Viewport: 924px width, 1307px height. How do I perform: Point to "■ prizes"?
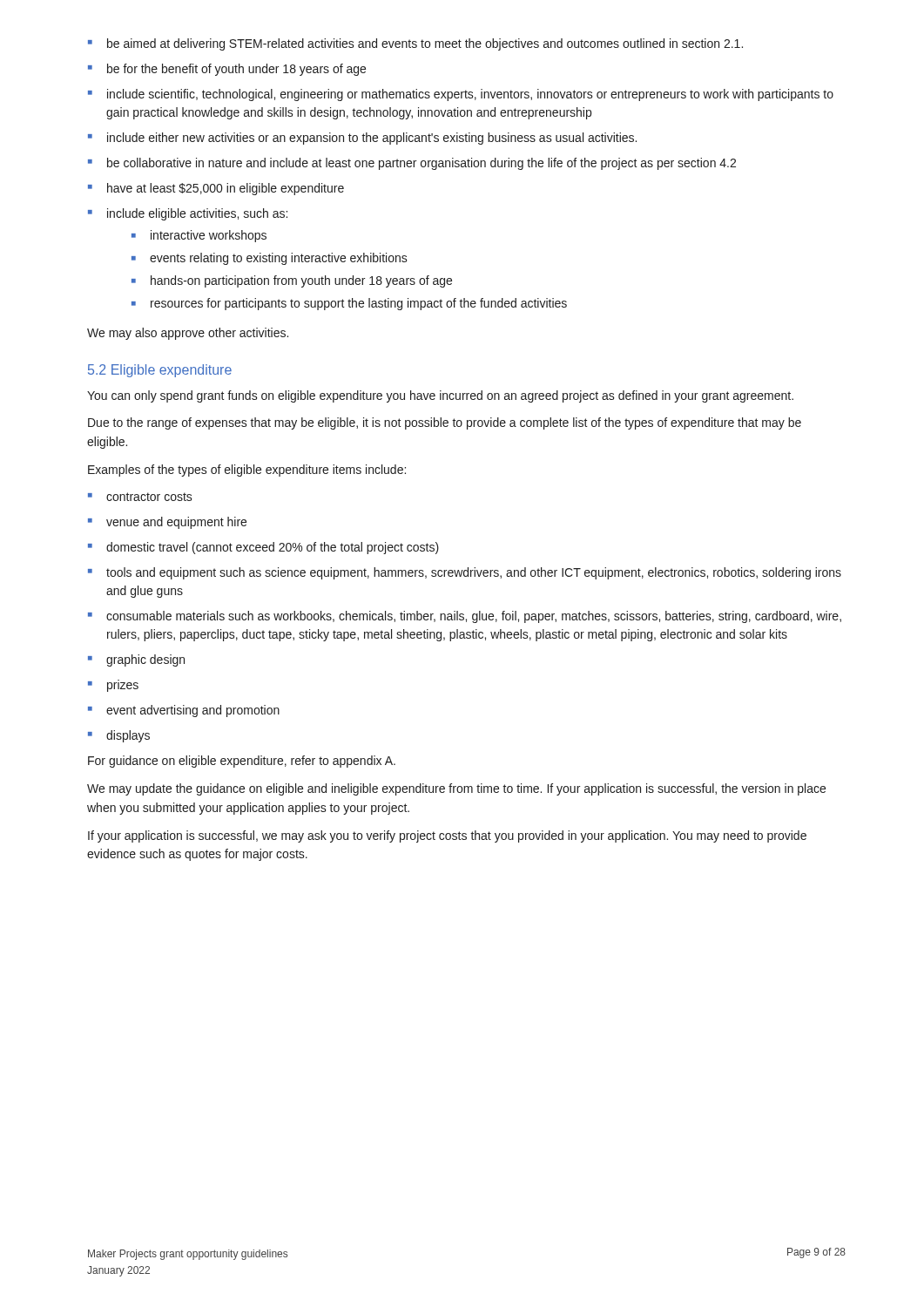tap(113, 686)
